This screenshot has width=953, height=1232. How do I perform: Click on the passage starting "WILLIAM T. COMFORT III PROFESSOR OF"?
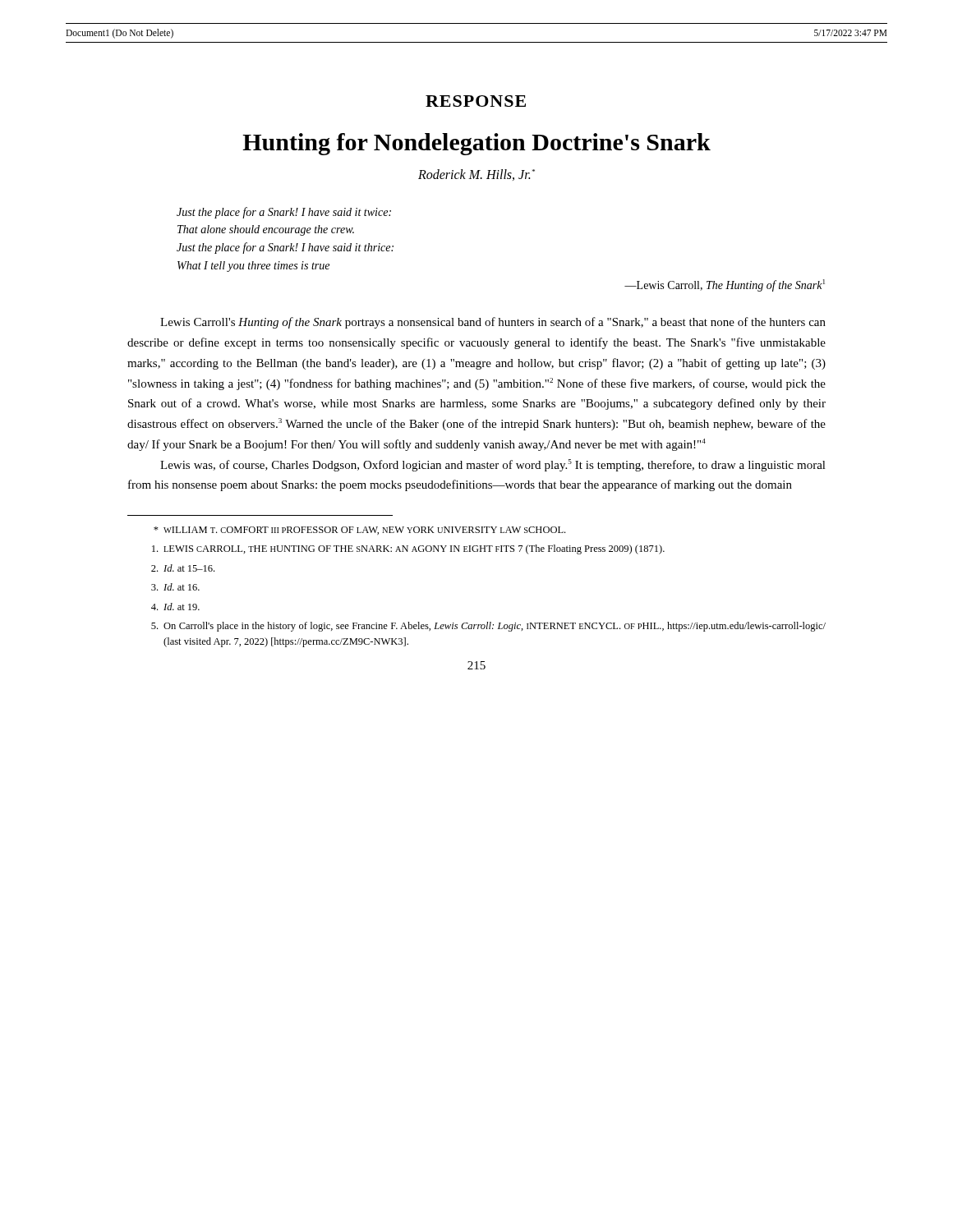347,530
